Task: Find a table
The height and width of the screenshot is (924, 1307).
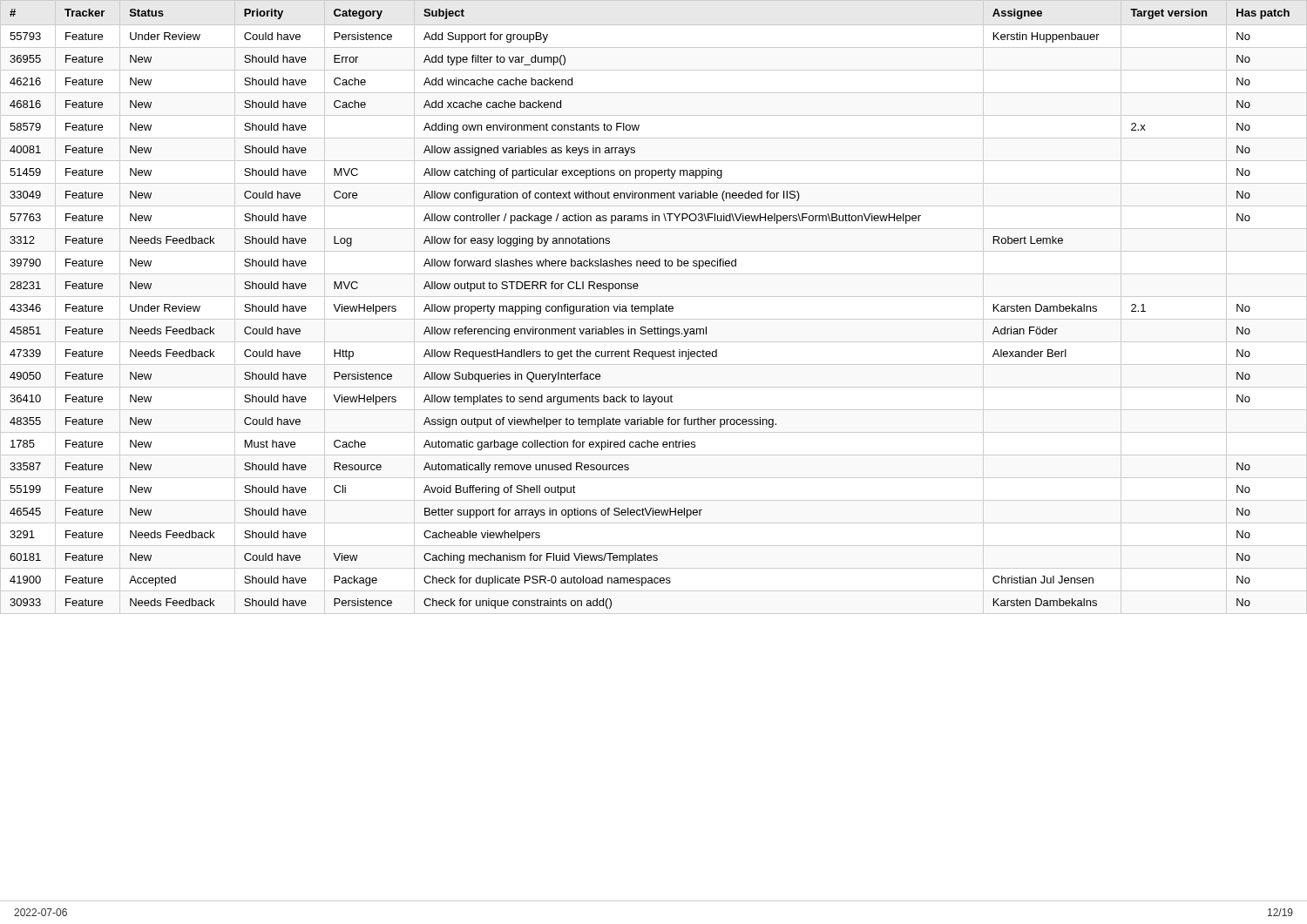Action: coord(654,307)
